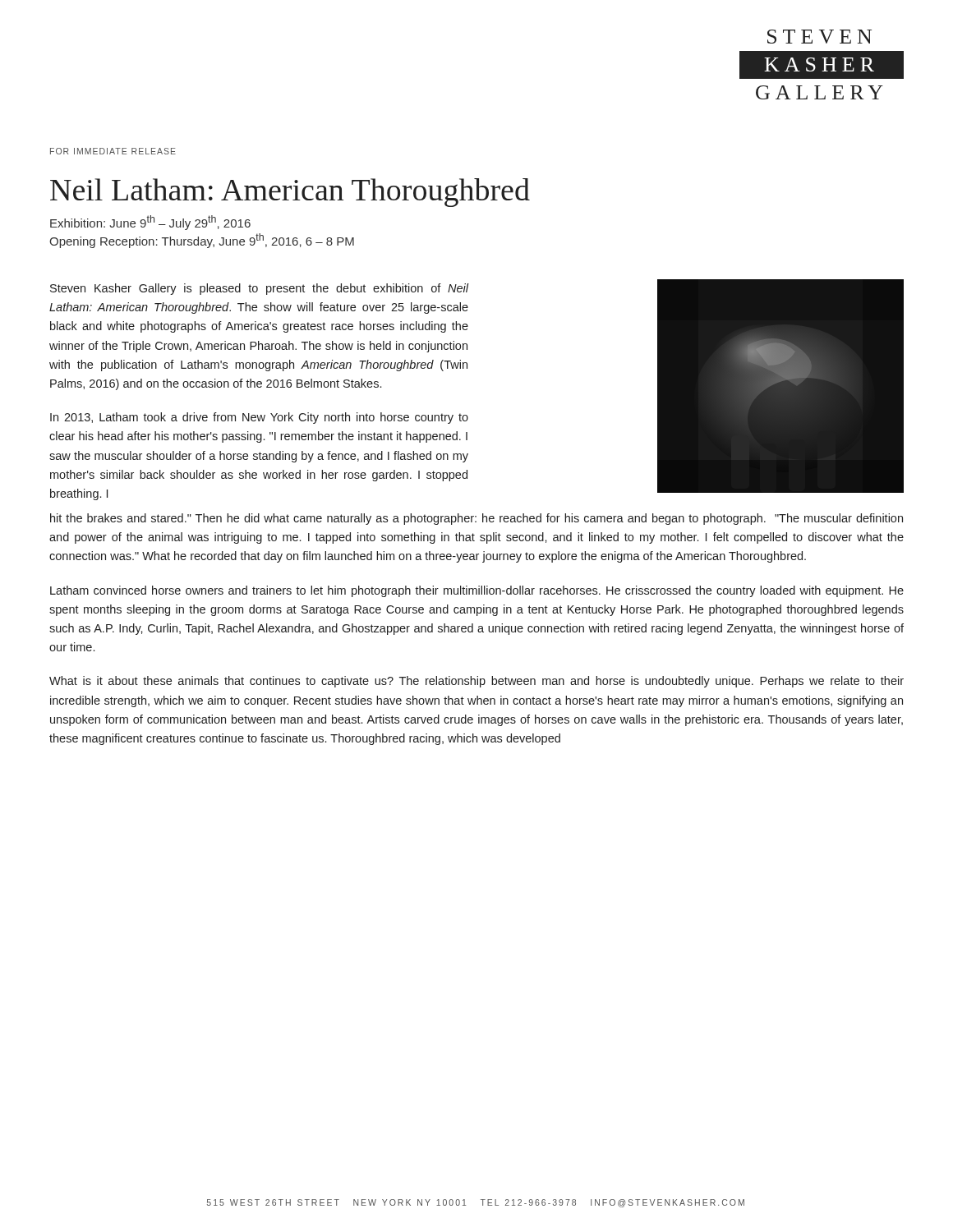The width and height of the screenshot is (953, 1232).
Task: Click on the logo
Action: [x=822, y=65]
